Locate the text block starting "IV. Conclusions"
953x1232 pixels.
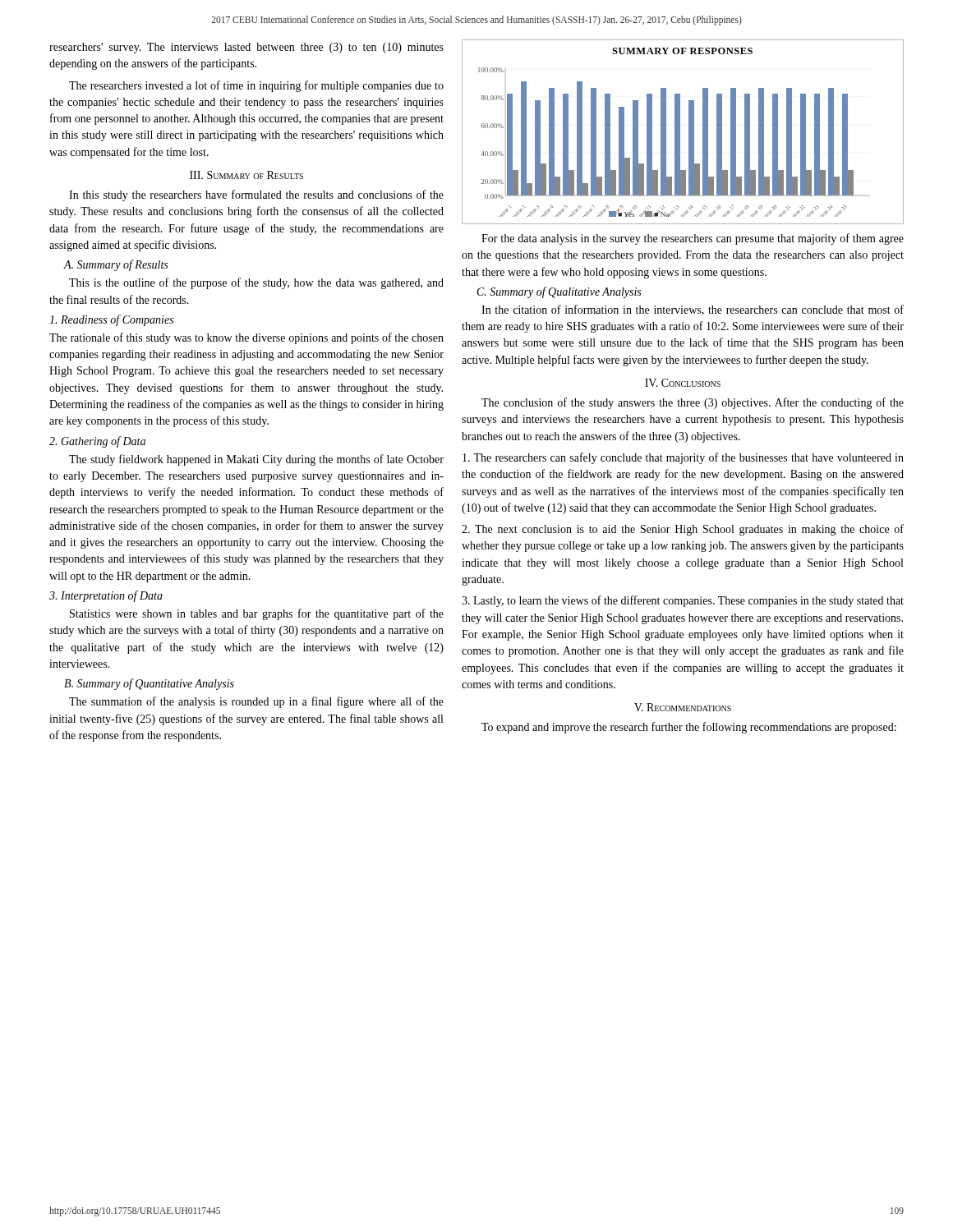tap(683, 383)
